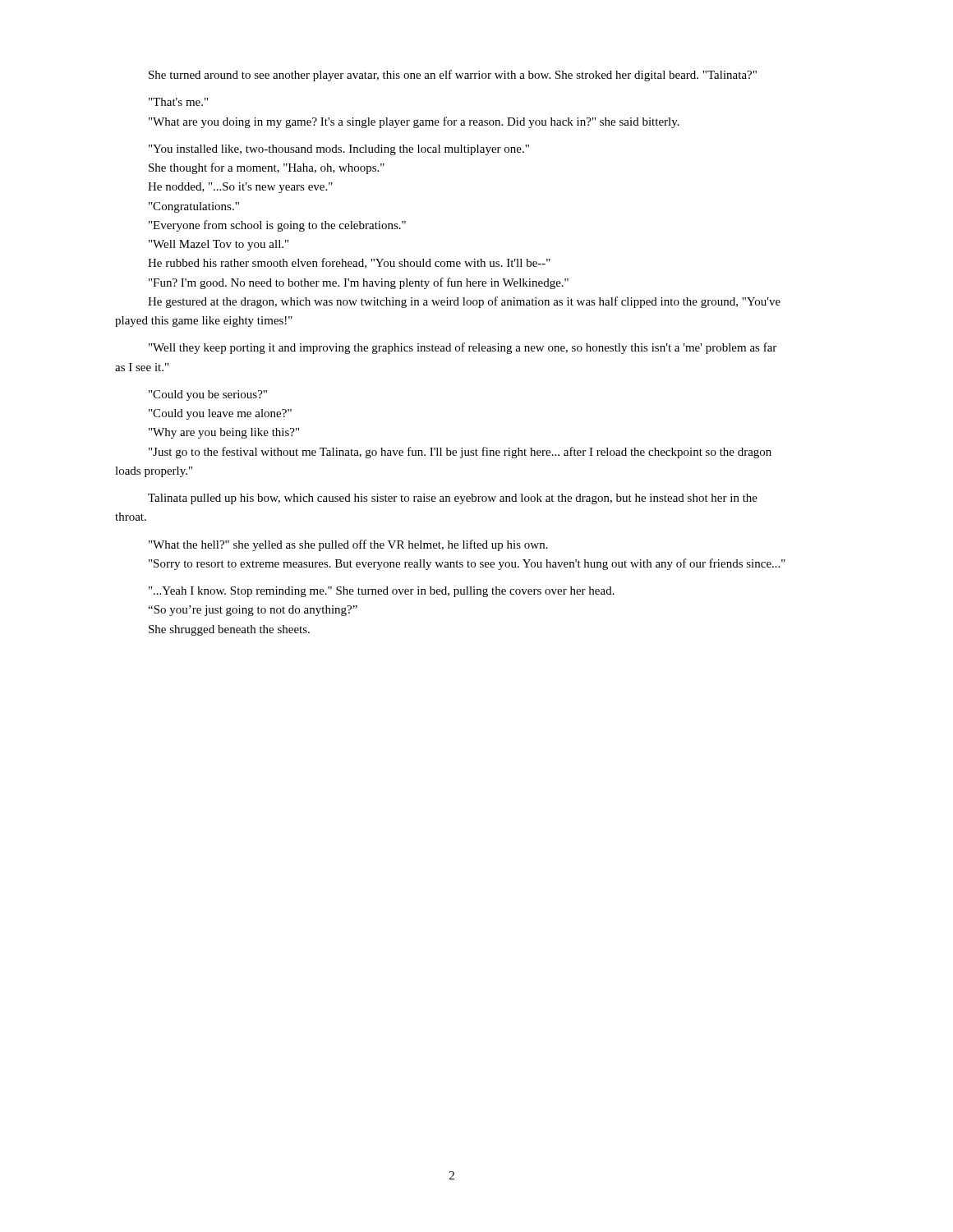Where is the passage that starts "He gestured at the dragon, which was now"?
Viewport: 953px width, 1232px height.
pos(452,311)
